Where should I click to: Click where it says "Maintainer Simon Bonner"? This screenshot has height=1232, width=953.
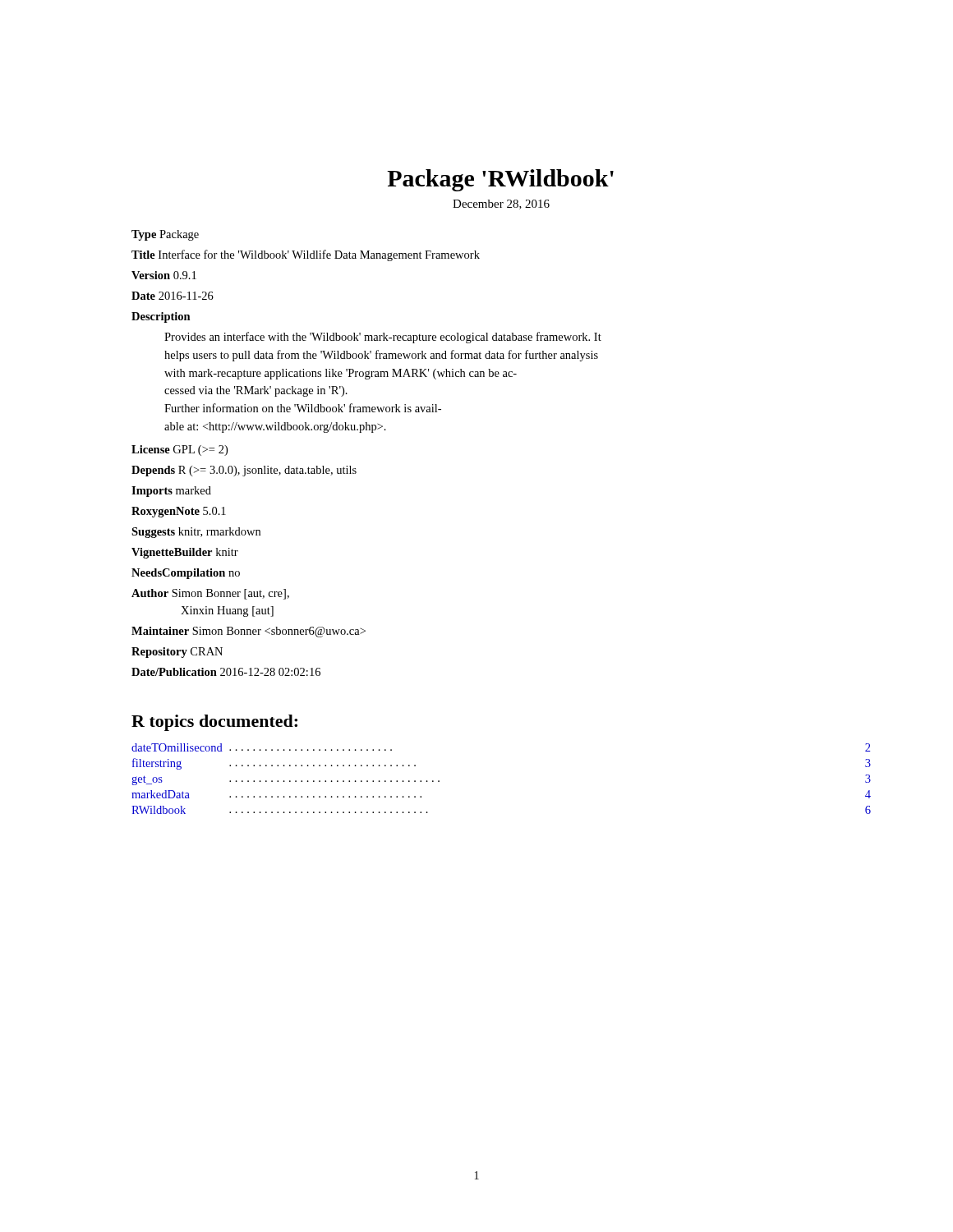click(249, 631)
